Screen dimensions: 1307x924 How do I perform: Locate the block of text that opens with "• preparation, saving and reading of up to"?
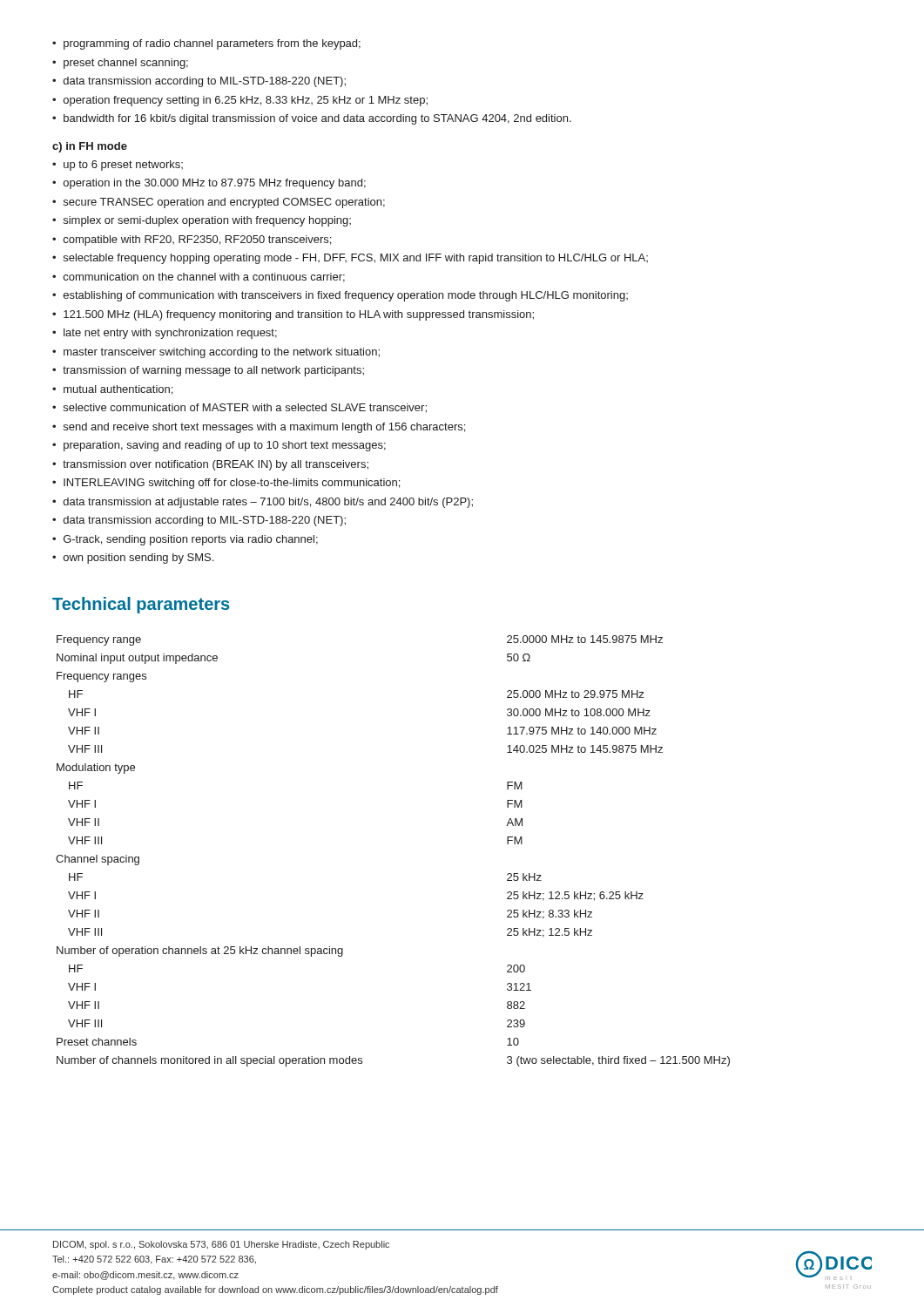pyautogui.click(x=219, y=445)
